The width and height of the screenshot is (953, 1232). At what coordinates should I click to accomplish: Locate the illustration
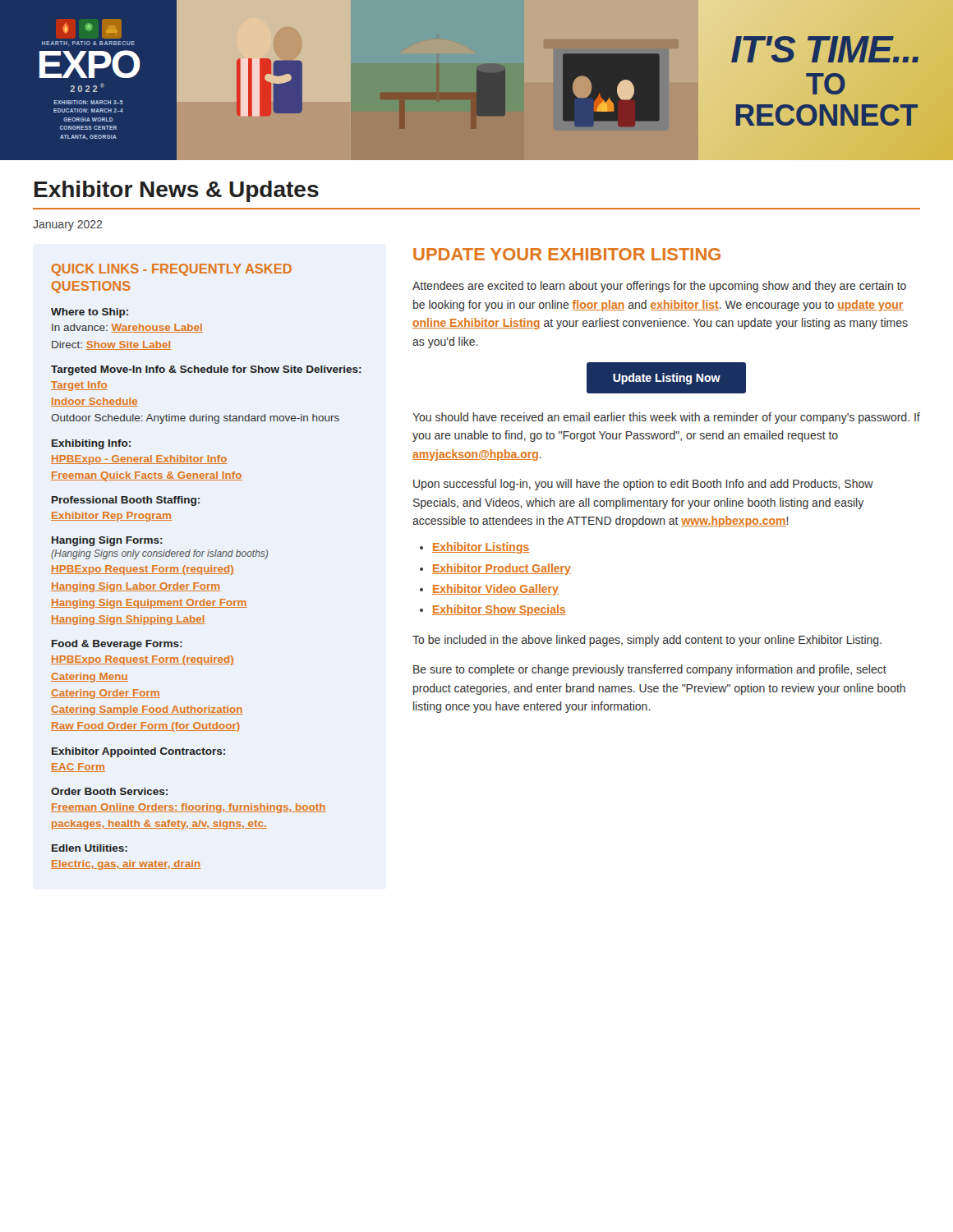click(x=476, y=80)
